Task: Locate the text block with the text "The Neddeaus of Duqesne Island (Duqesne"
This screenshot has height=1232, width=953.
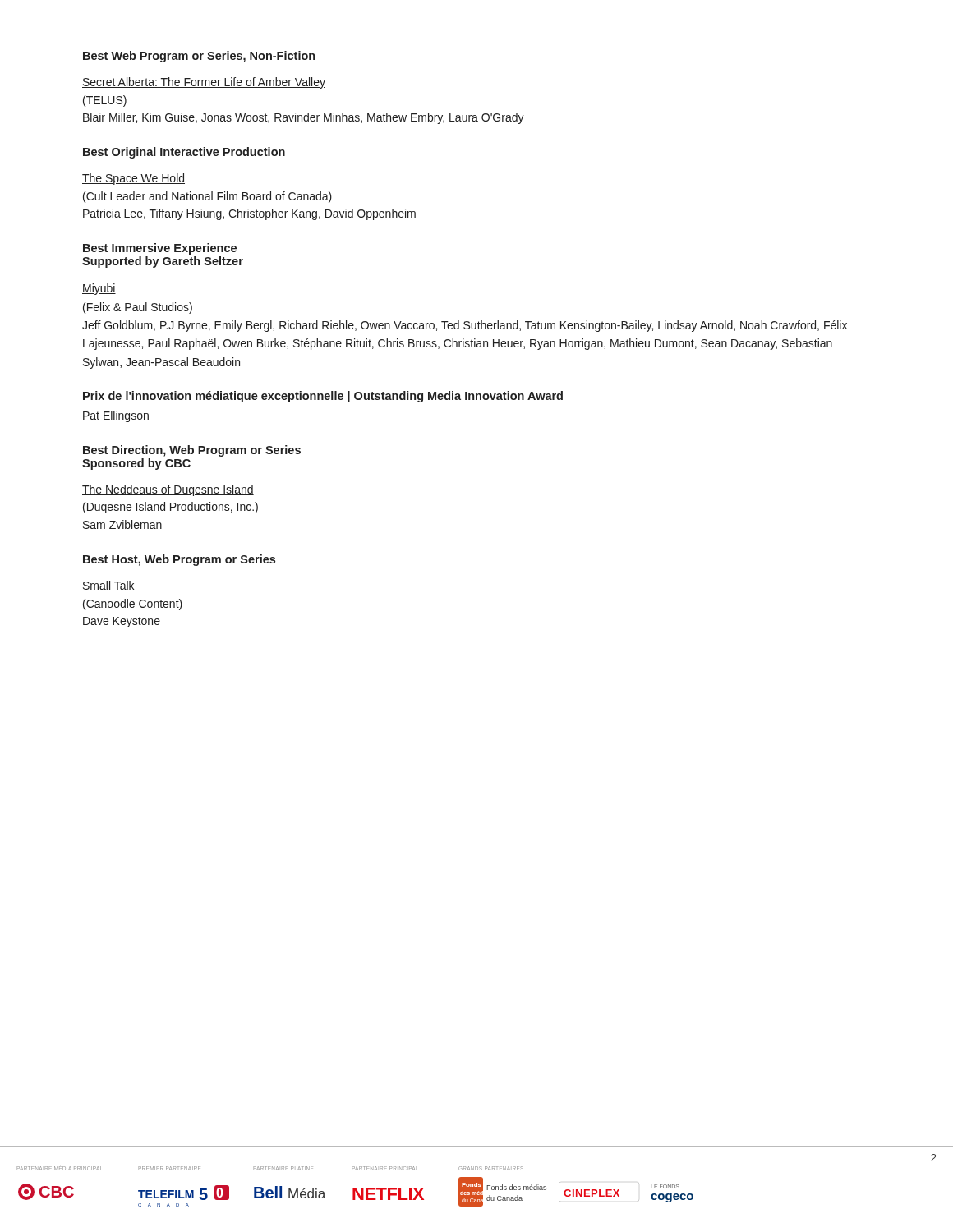Action: [x=170, y=507]
